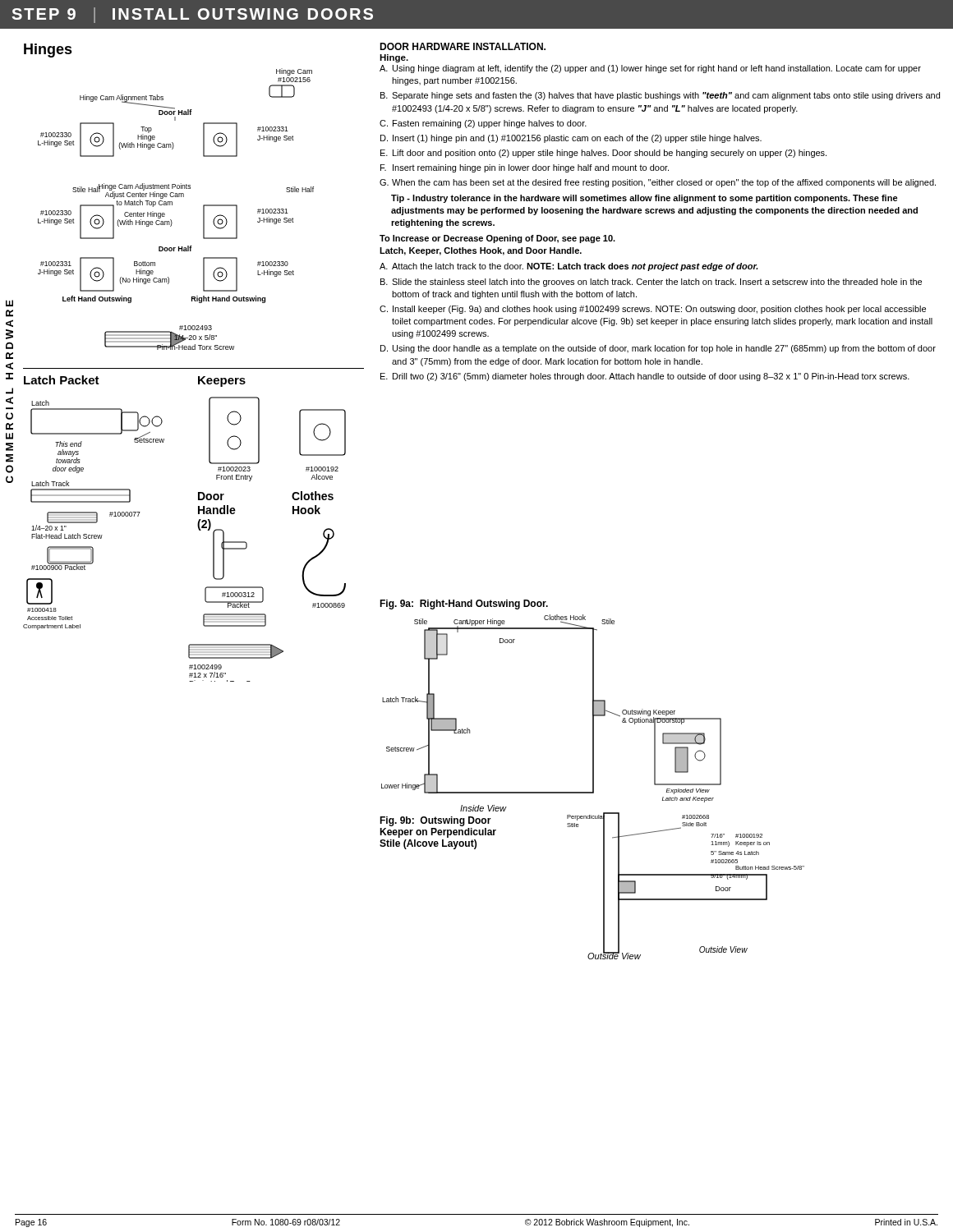Select the text block that reads "To Increase or"

click(498, 244)
